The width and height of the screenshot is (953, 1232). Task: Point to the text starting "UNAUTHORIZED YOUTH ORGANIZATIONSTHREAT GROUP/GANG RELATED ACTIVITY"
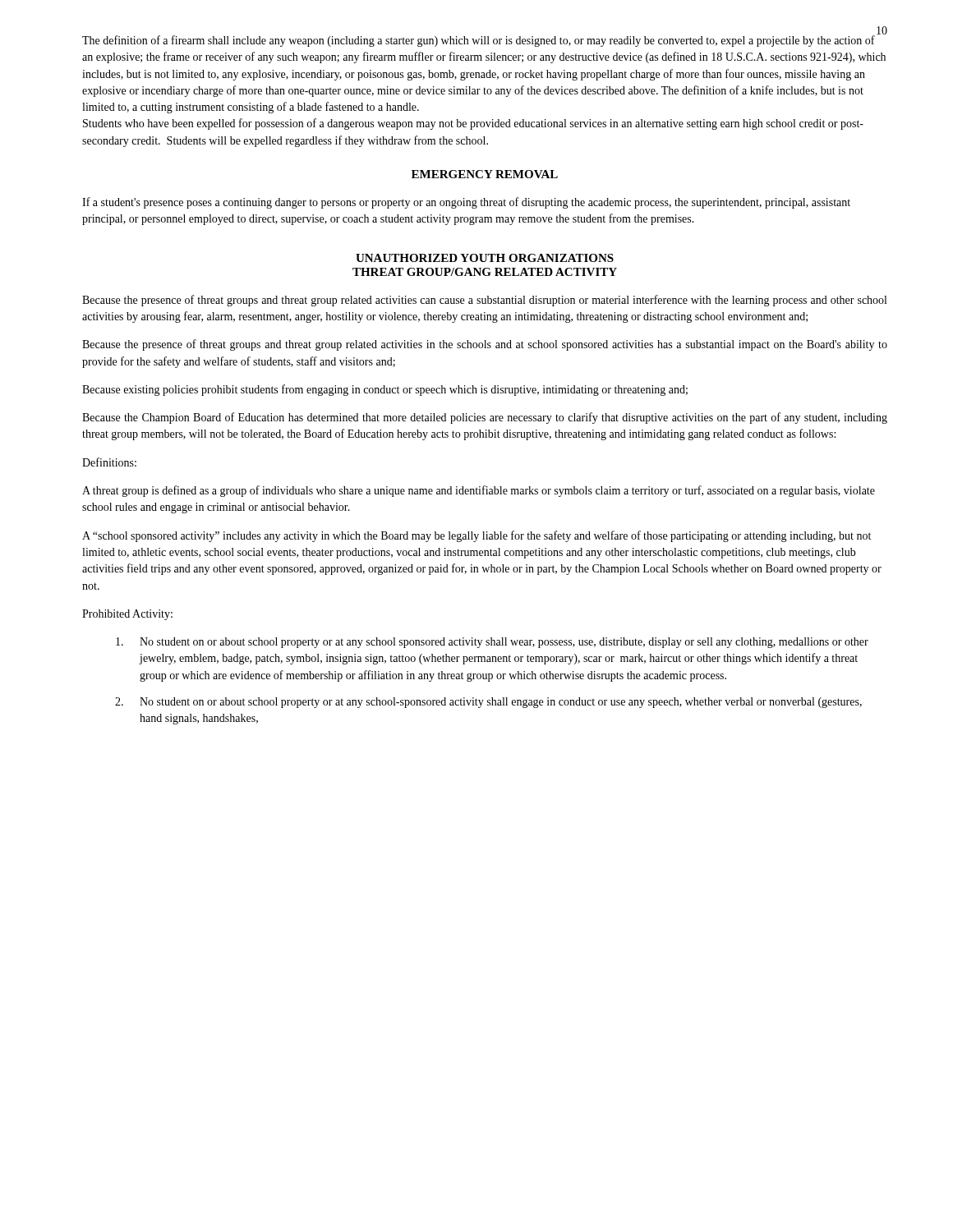485,265
